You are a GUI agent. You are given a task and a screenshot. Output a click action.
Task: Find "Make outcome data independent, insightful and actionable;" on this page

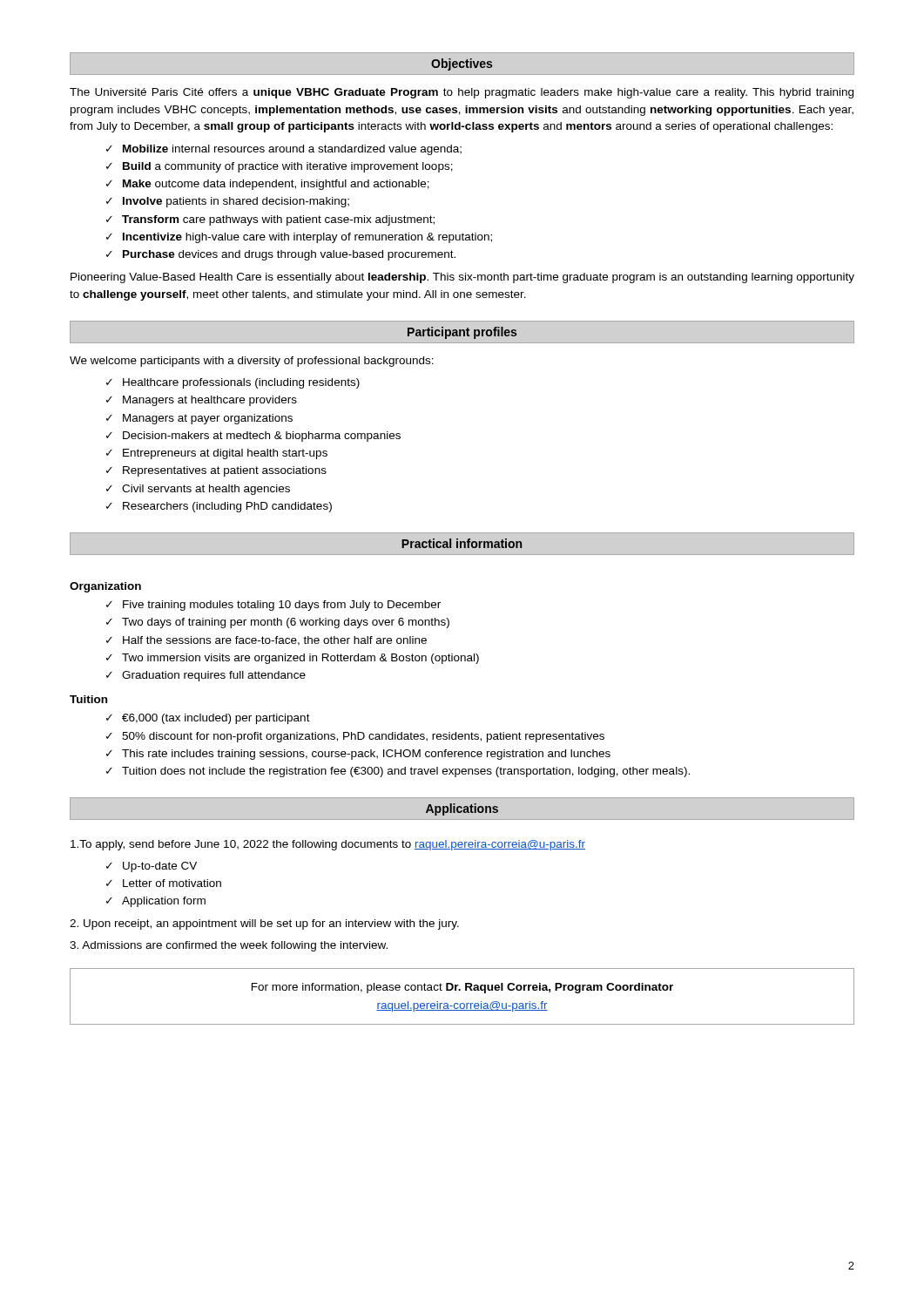pos(276,184)
